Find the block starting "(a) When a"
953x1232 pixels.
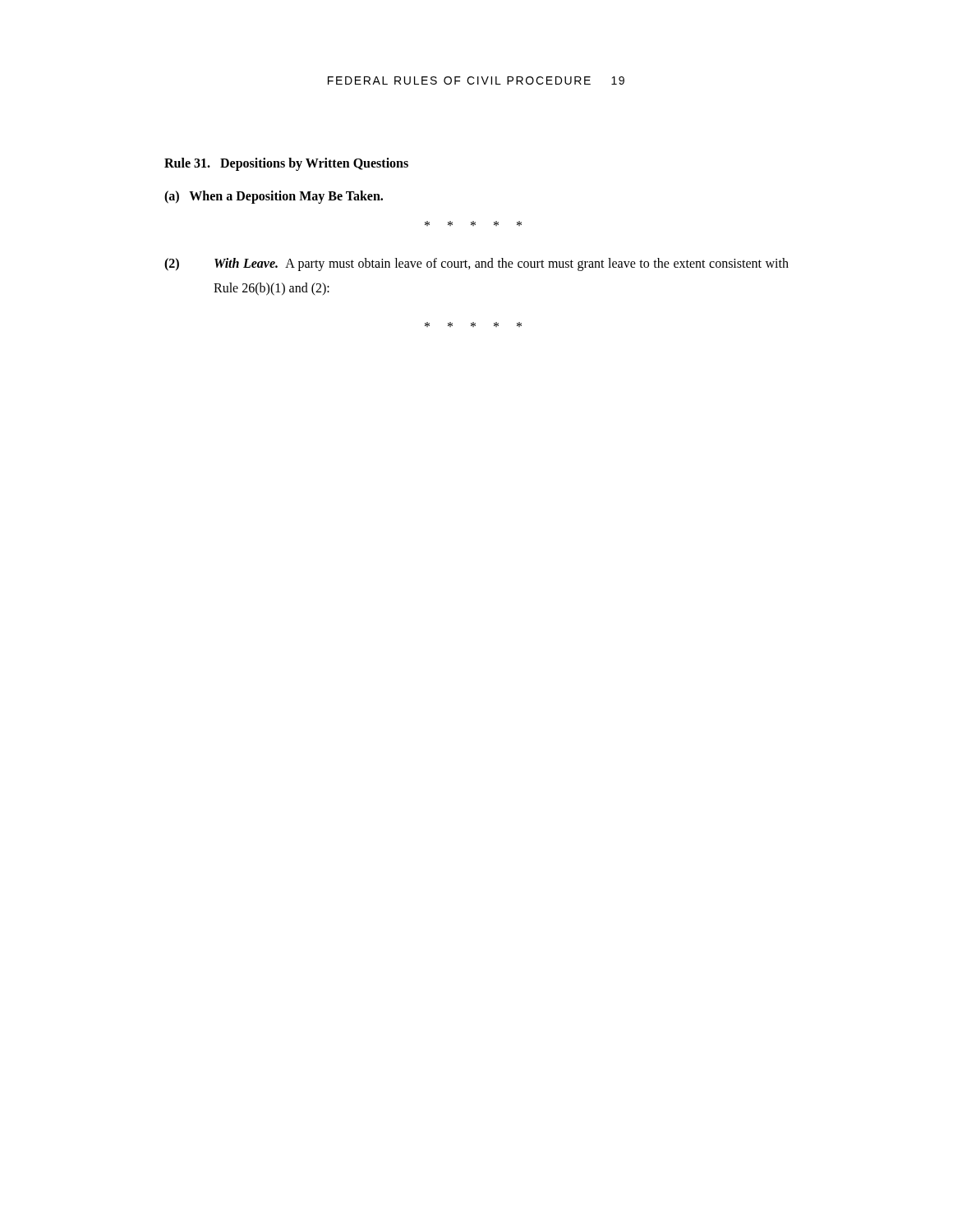coord(274,196)
